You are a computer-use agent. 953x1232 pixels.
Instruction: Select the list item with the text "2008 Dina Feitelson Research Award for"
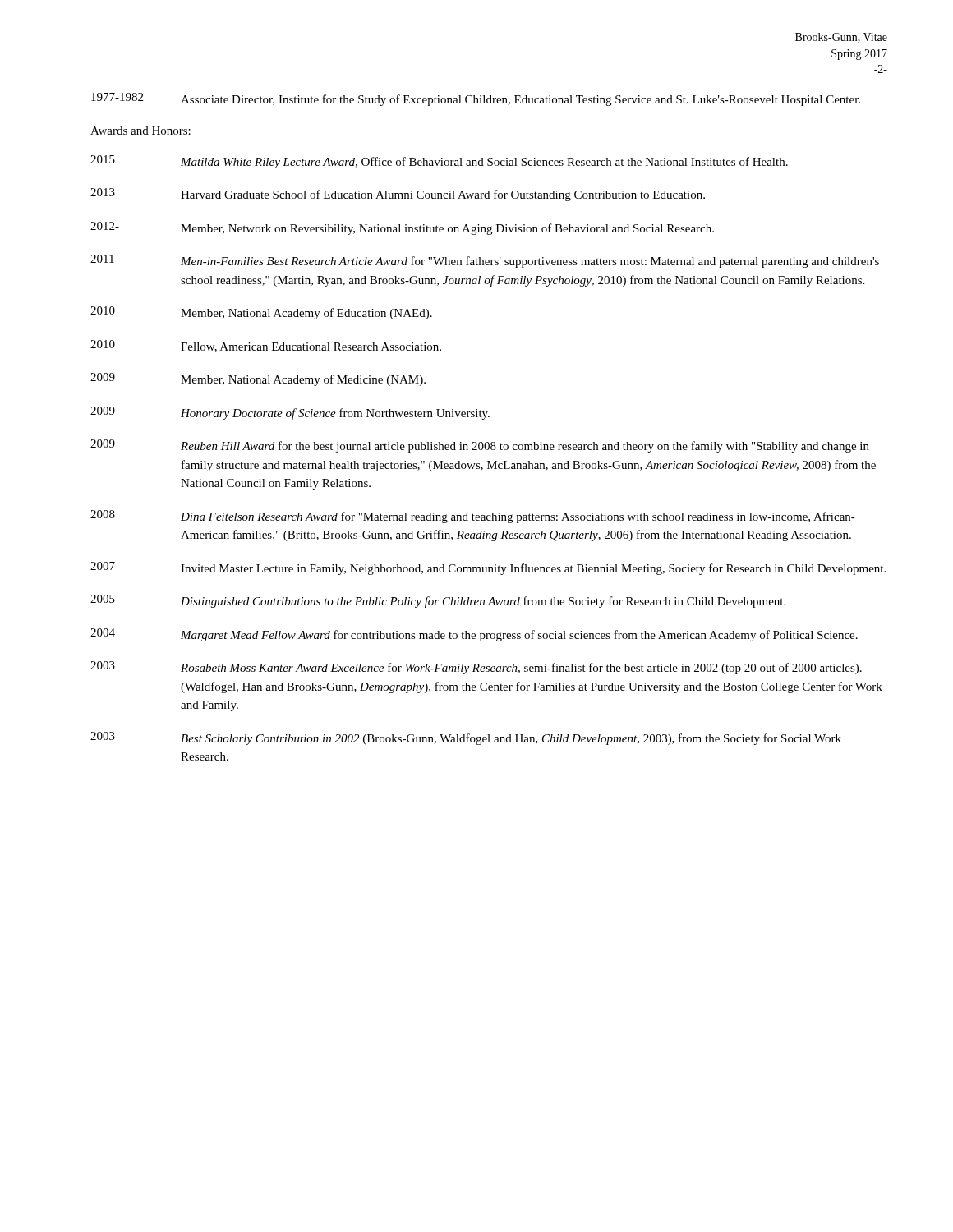[x=489, y=526]
